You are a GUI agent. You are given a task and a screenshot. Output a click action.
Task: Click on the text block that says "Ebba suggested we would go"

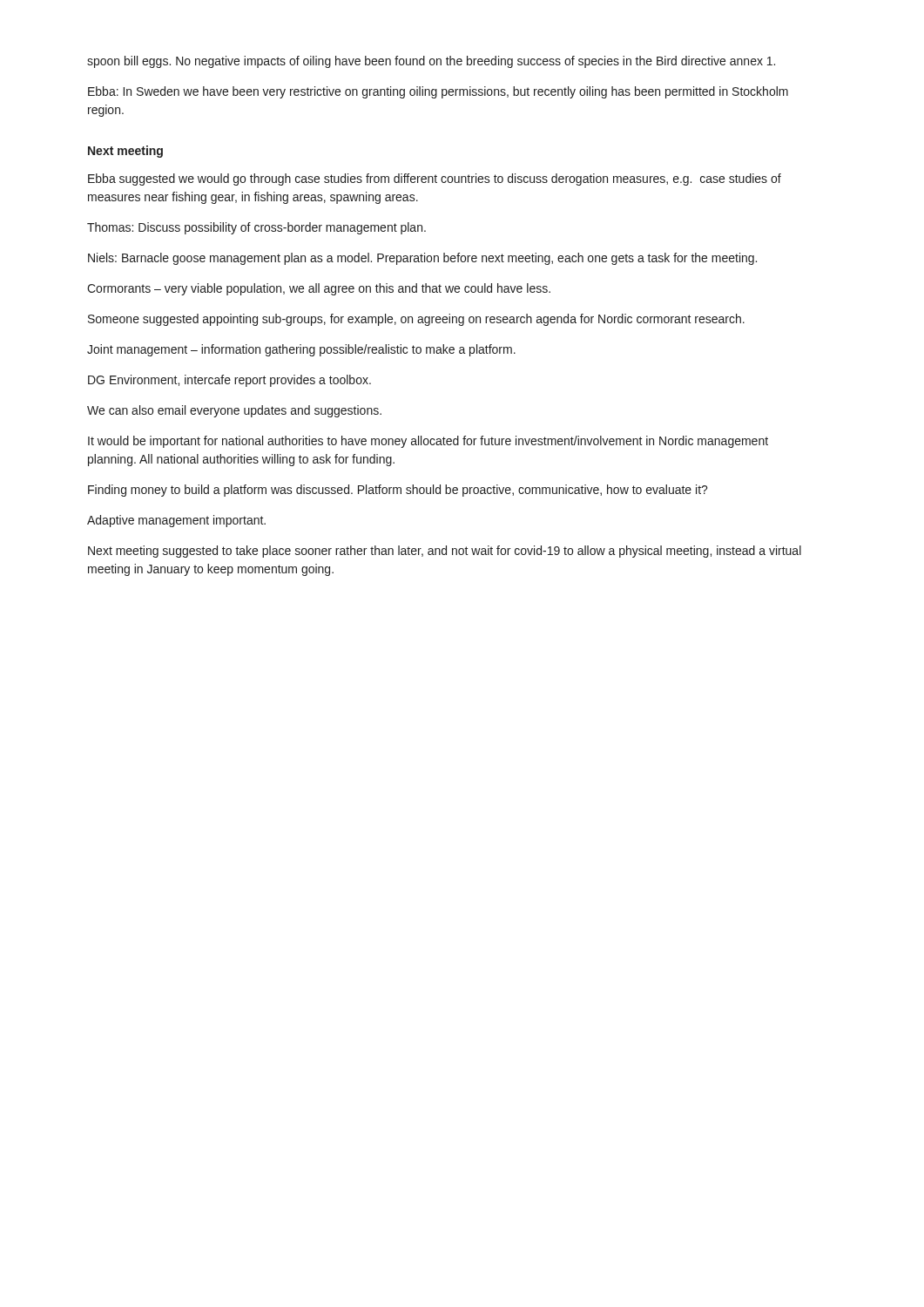tap(434, 188)
